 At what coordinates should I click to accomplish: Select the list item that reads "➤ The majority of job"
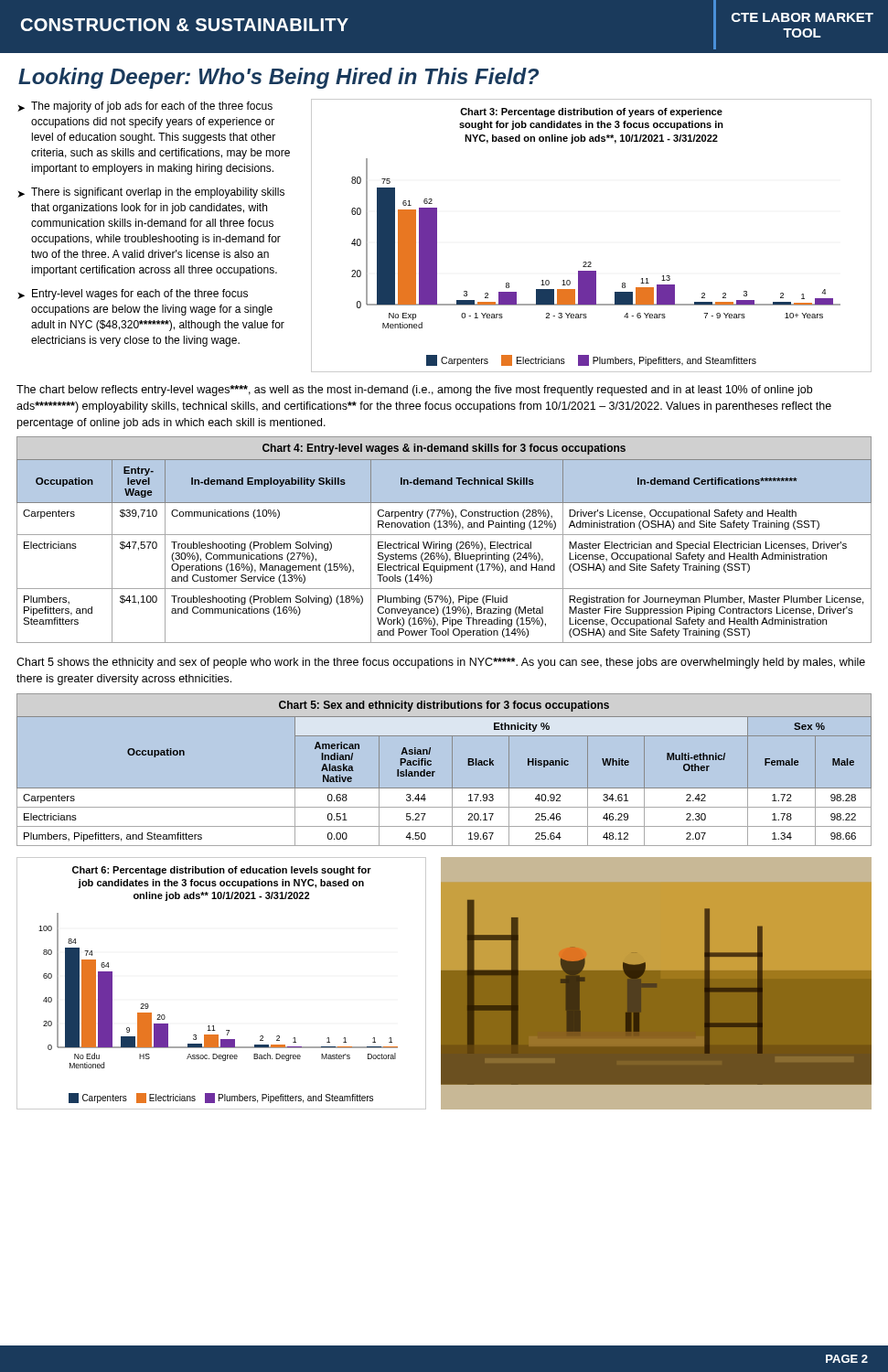pyautogui.click(x=157, y=138)
